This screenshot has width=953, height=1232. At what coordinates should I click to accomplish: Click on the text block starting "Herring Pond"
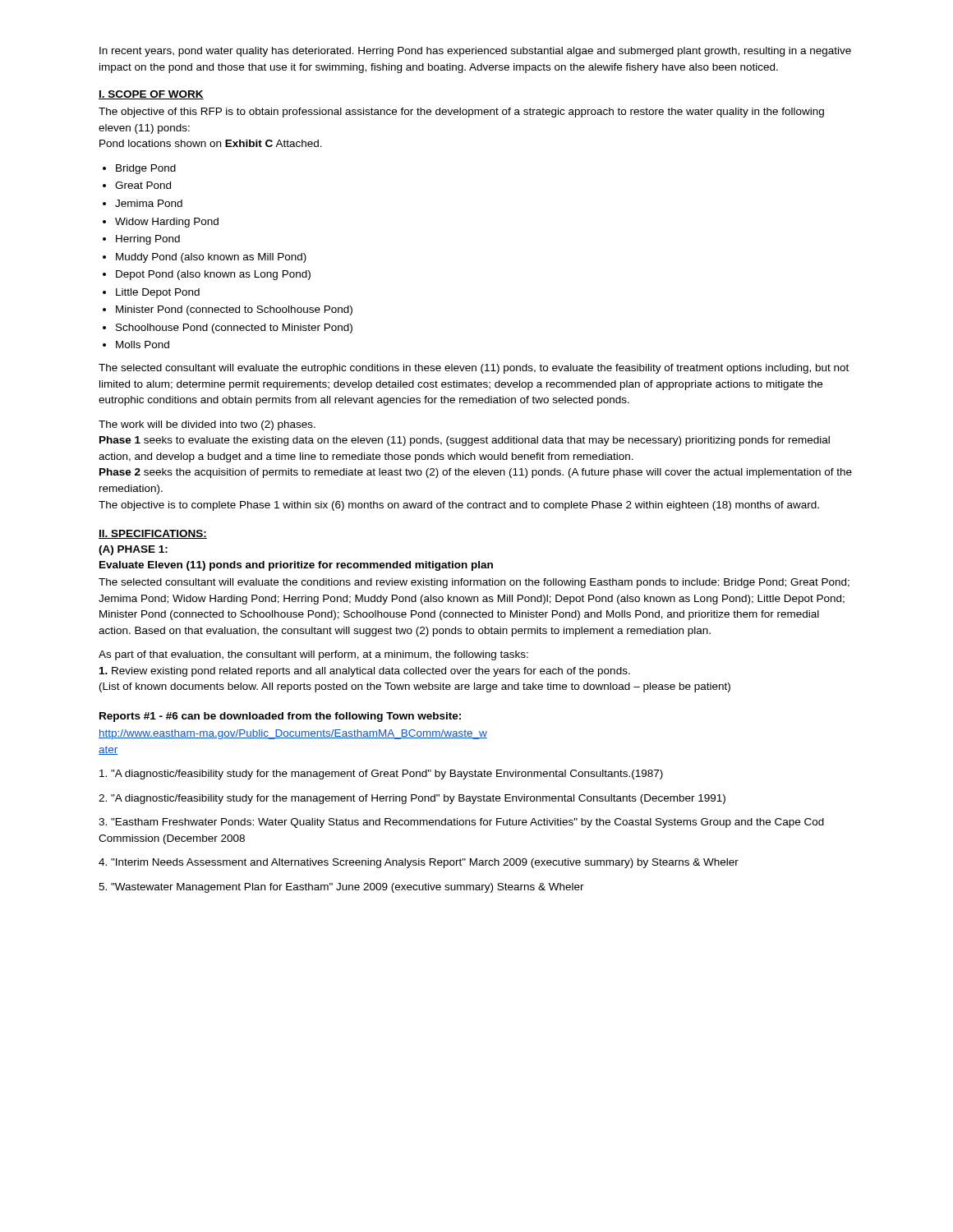click(x=141, y=240)
